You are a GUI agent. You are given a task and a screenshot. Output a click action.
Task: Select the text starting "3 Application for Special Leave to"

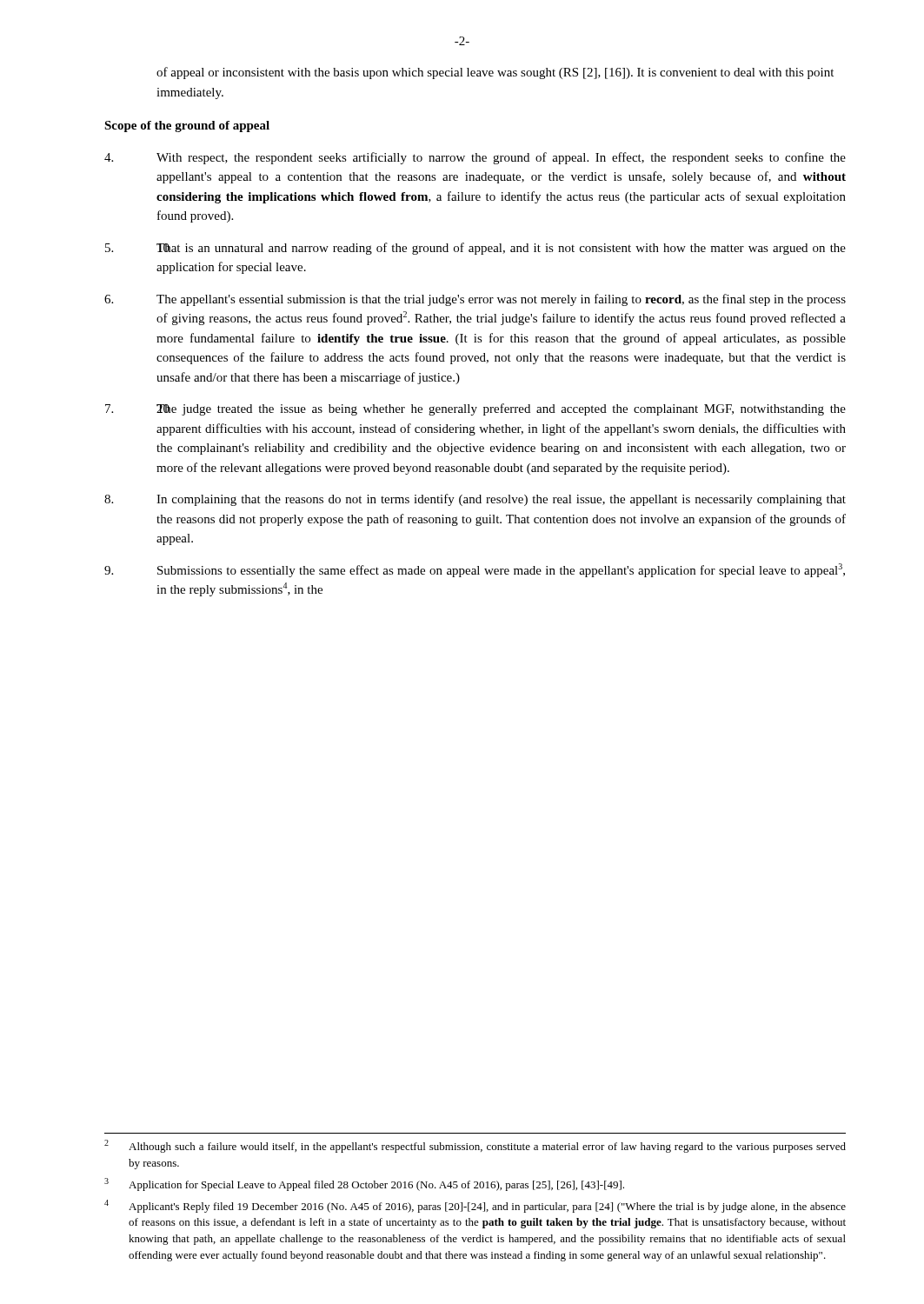click(475, 1185)
